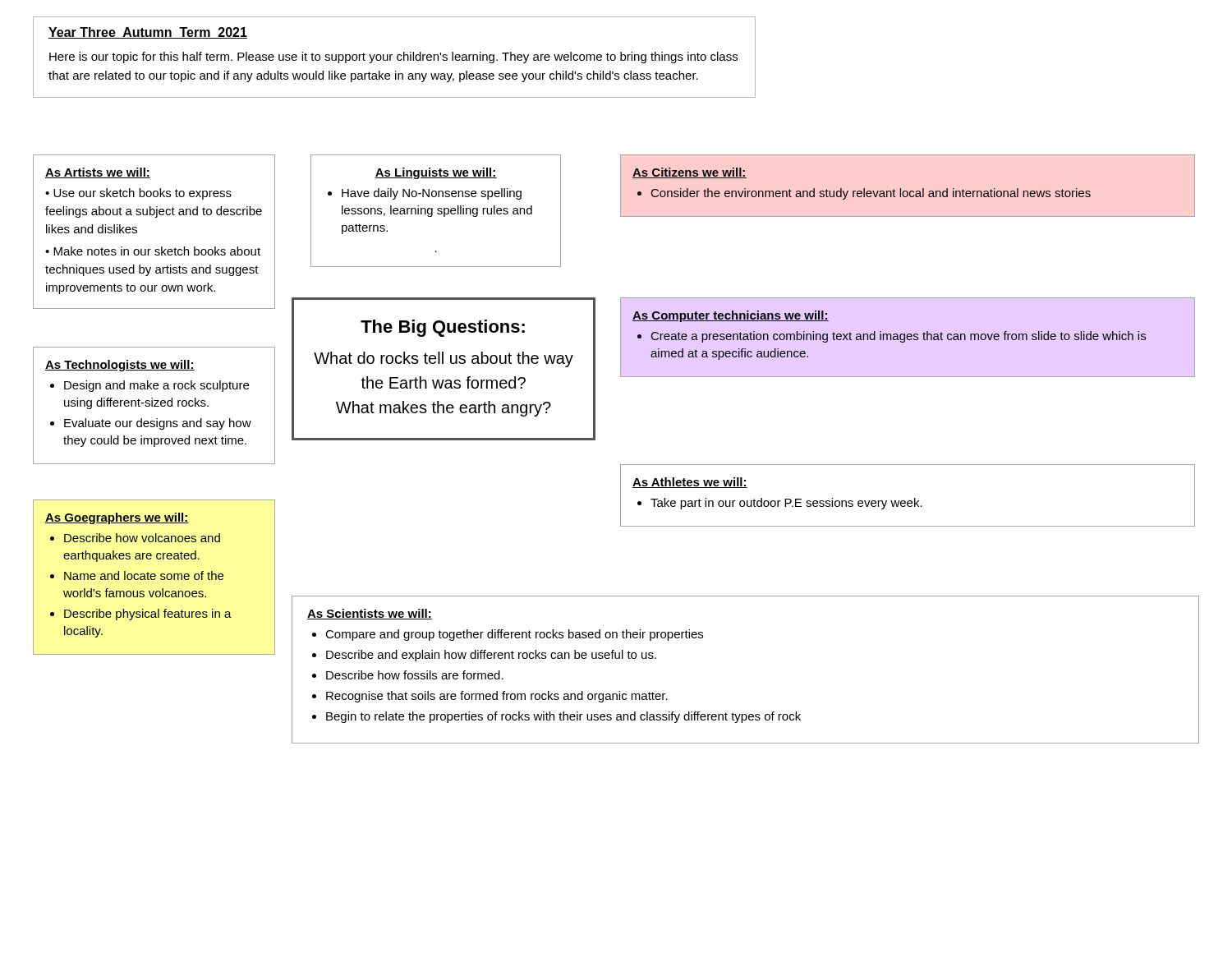Locate the list item that says "Begin to relate the properties of"

(563, 716)
